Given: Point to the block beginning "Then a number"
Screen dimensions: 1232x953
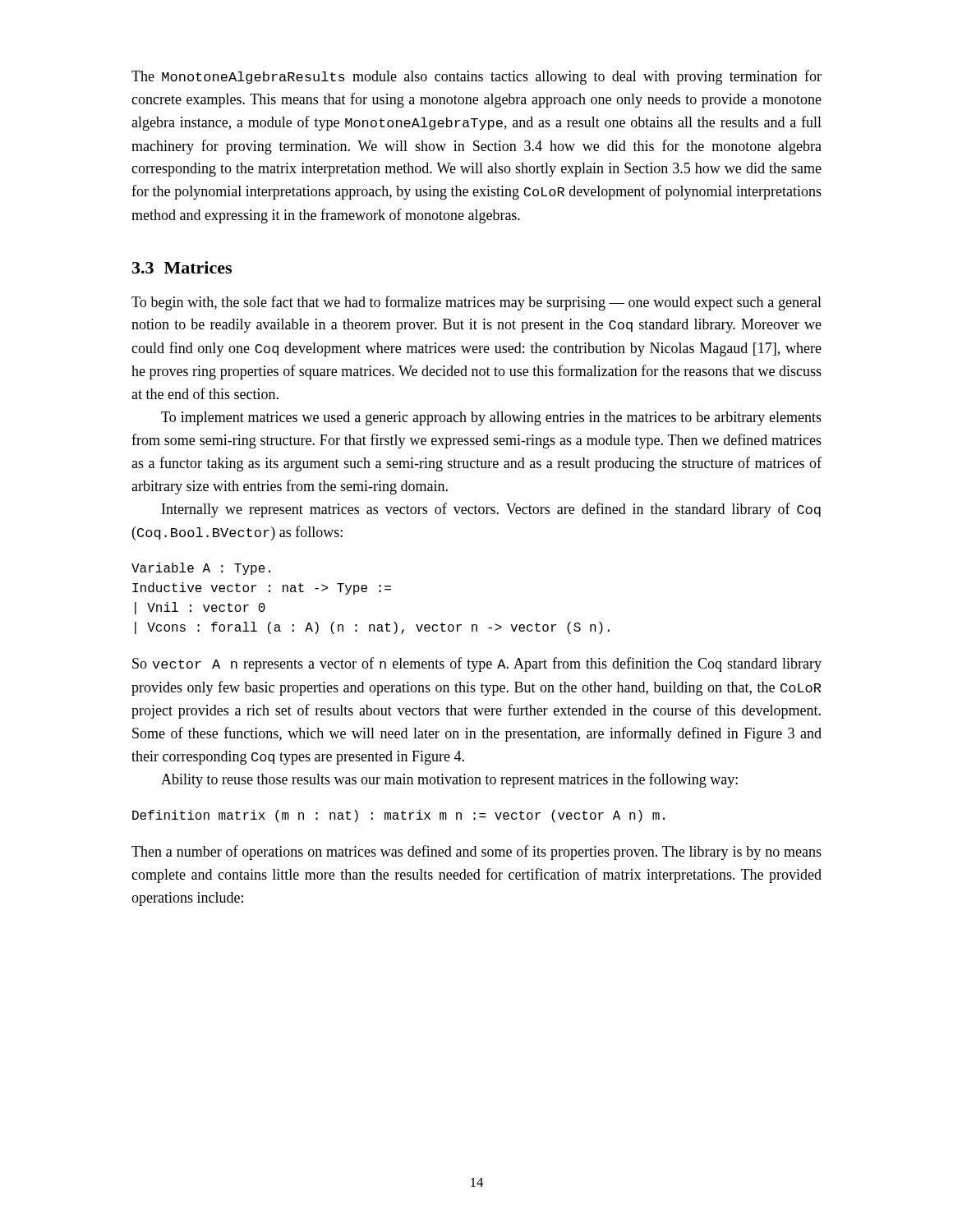Looking at the screenshot, I should [476, 875].
